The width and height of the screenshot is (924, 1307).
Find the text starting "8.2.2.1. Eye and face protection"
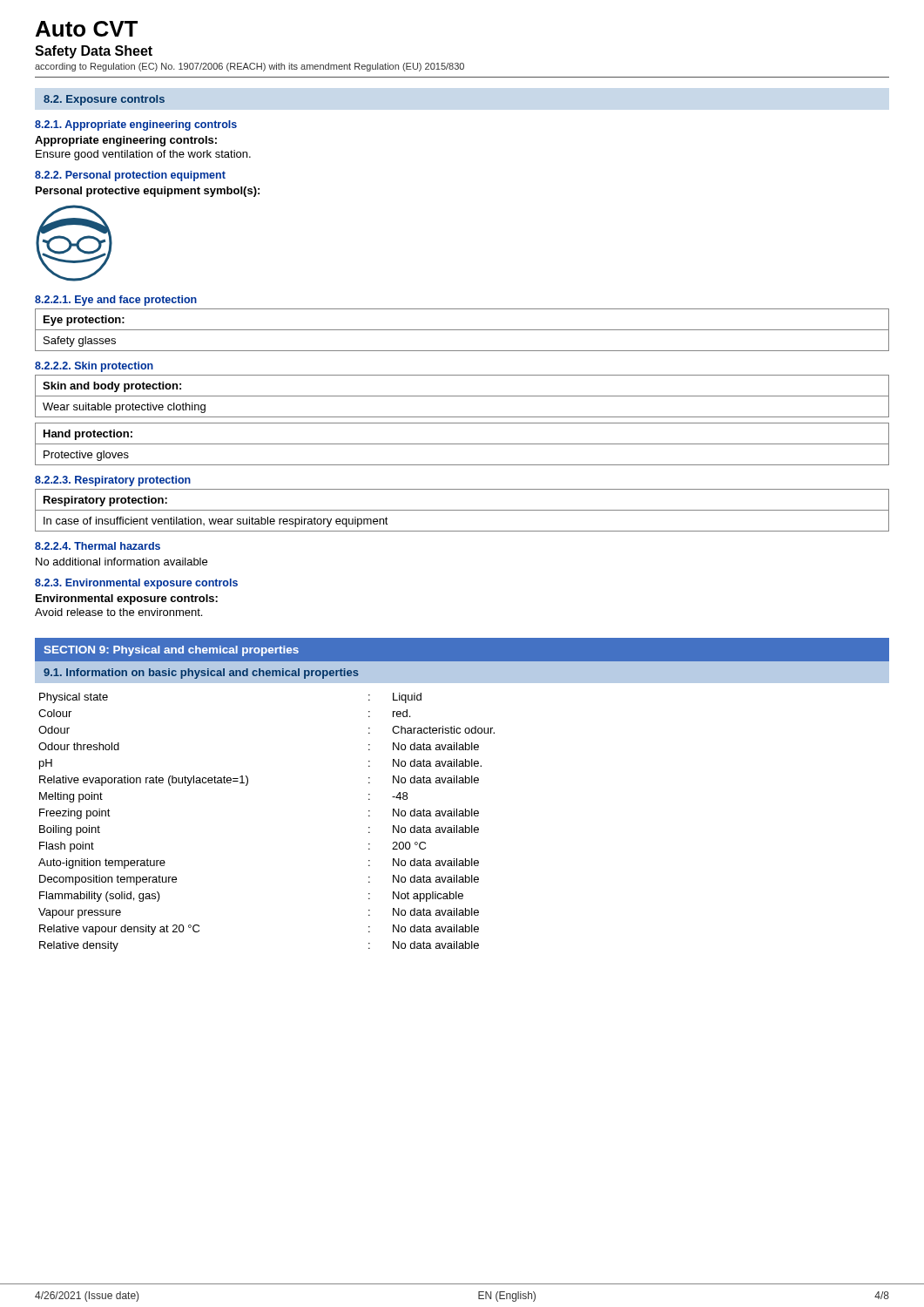tap(116, 300)
